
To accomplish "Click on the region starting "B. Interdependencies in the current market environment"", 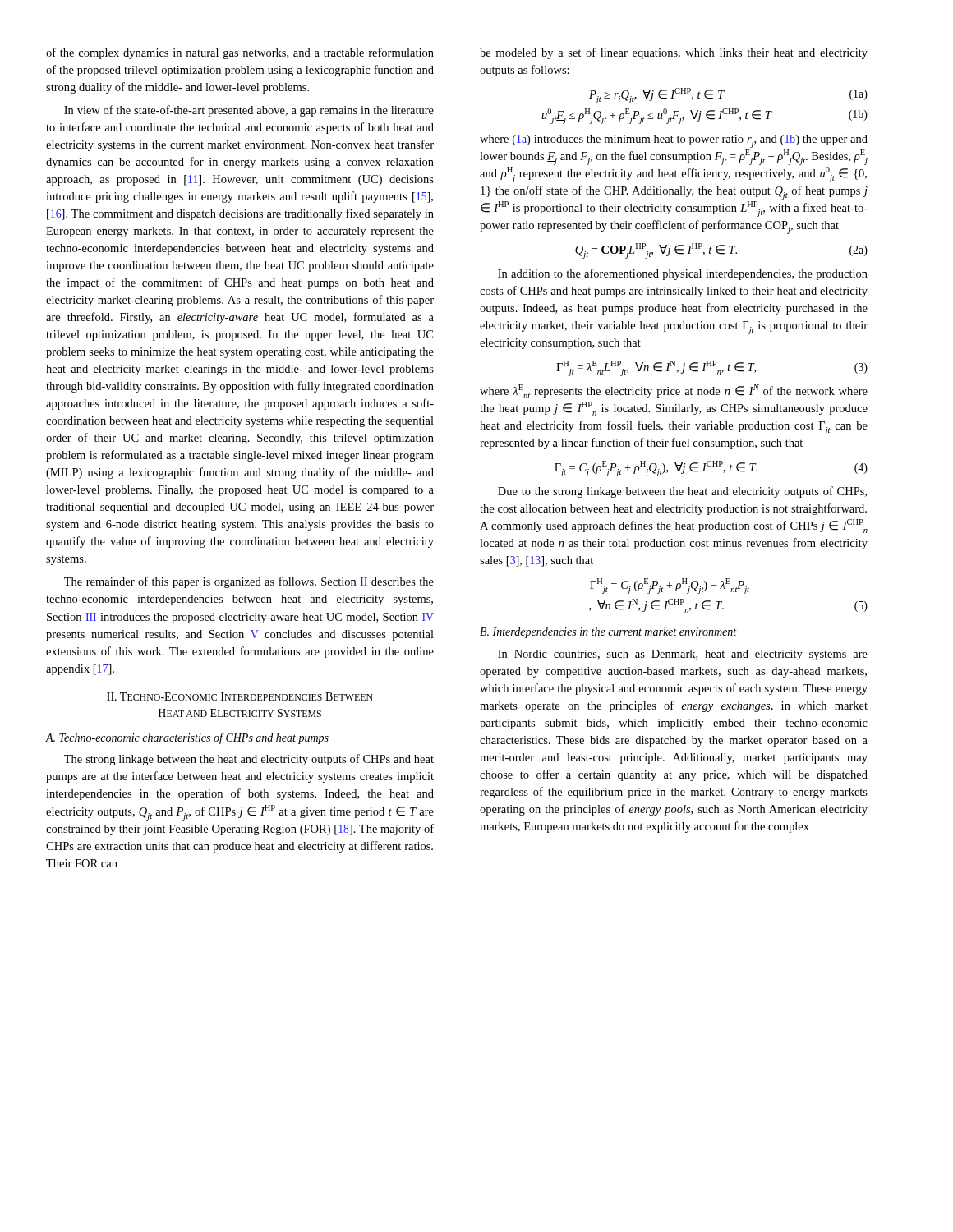I will [674, 633].
